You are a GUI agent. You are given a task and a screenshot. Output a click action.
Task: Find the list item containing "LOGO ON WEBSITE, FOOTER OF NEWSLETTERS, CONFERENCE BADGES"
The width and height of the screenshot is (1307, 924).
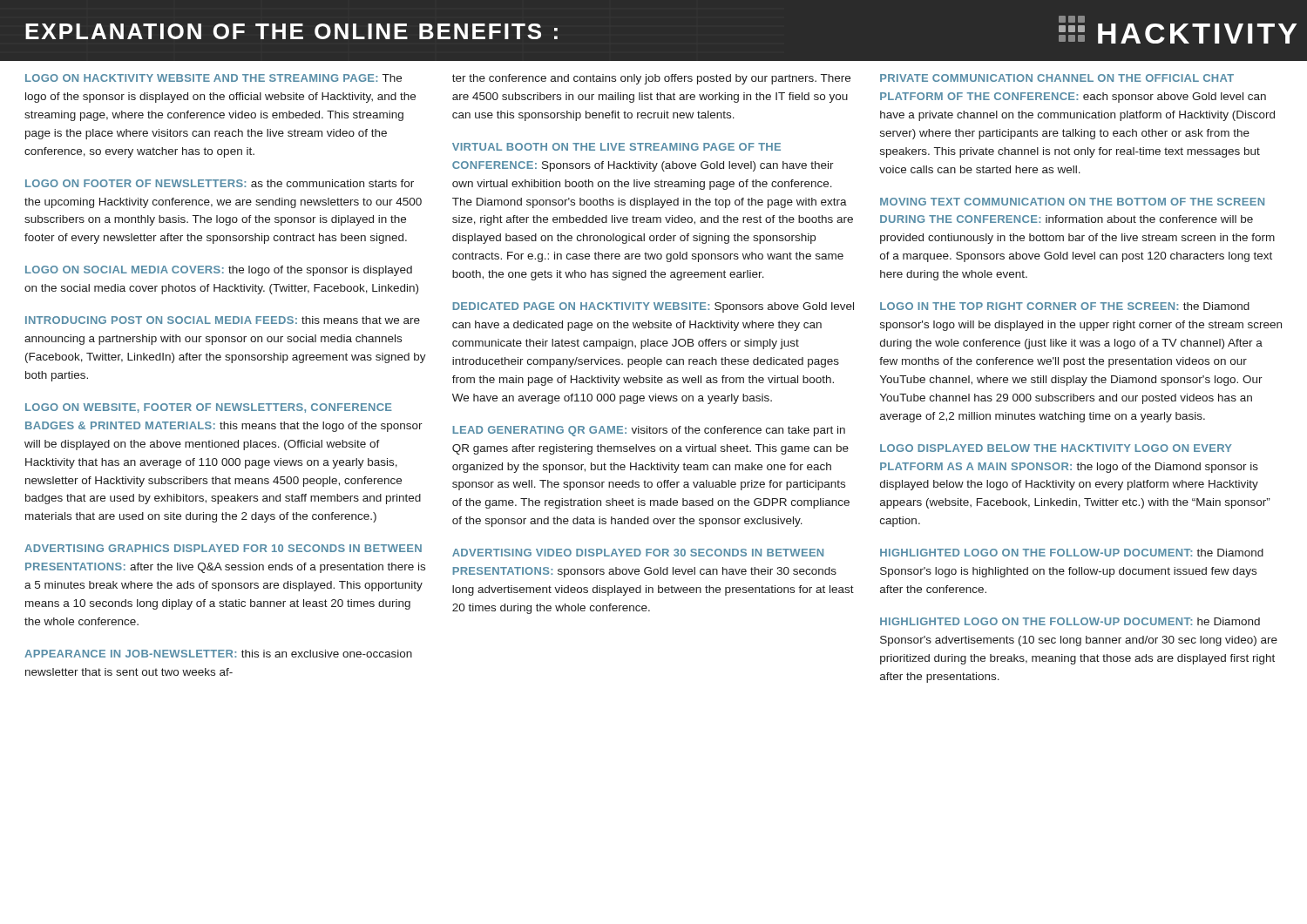(x=223, y=462)
